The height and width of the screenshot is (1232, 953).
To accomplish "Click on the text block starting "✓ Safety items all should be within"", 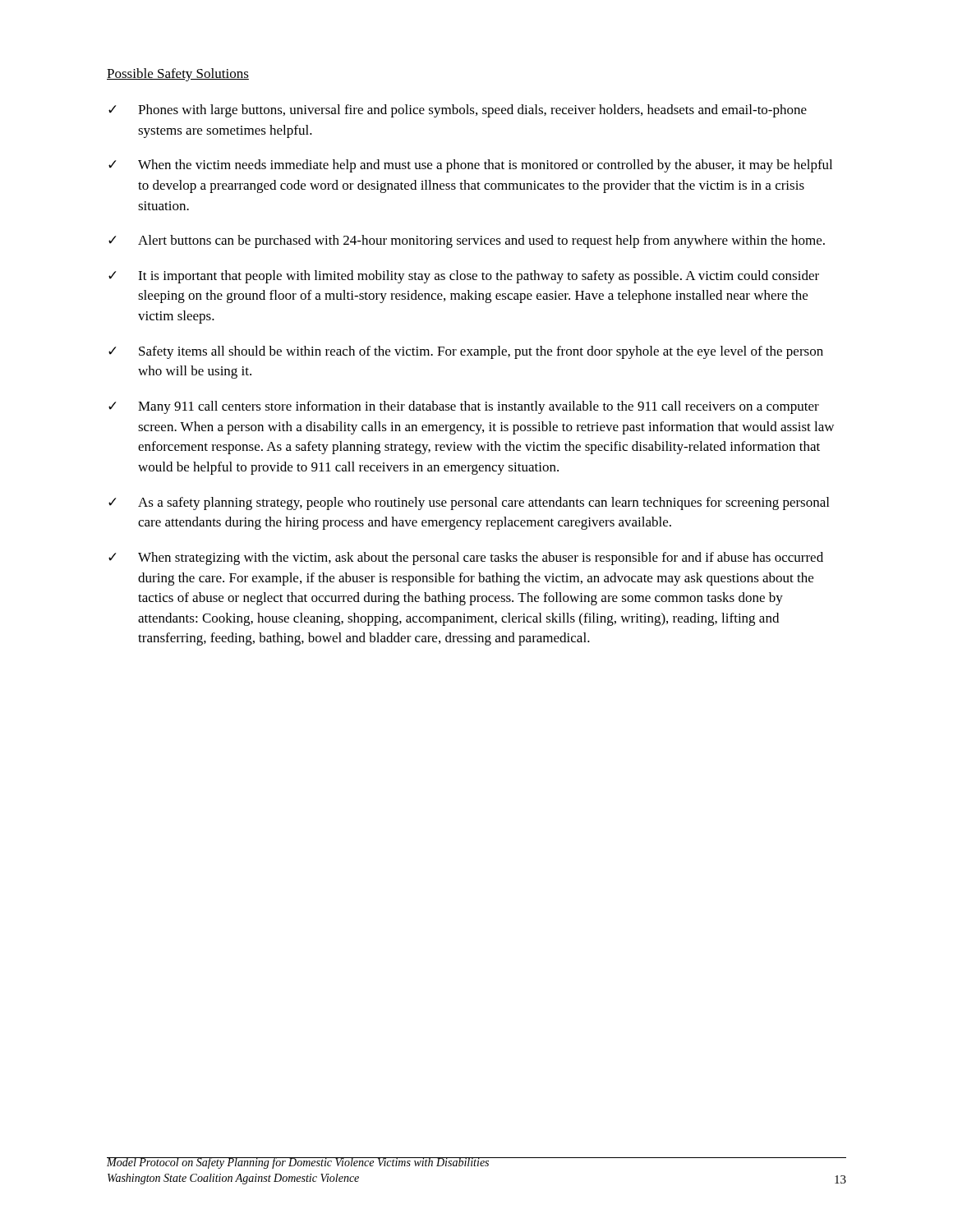I will pyautogui.click(x=476, y=362).
